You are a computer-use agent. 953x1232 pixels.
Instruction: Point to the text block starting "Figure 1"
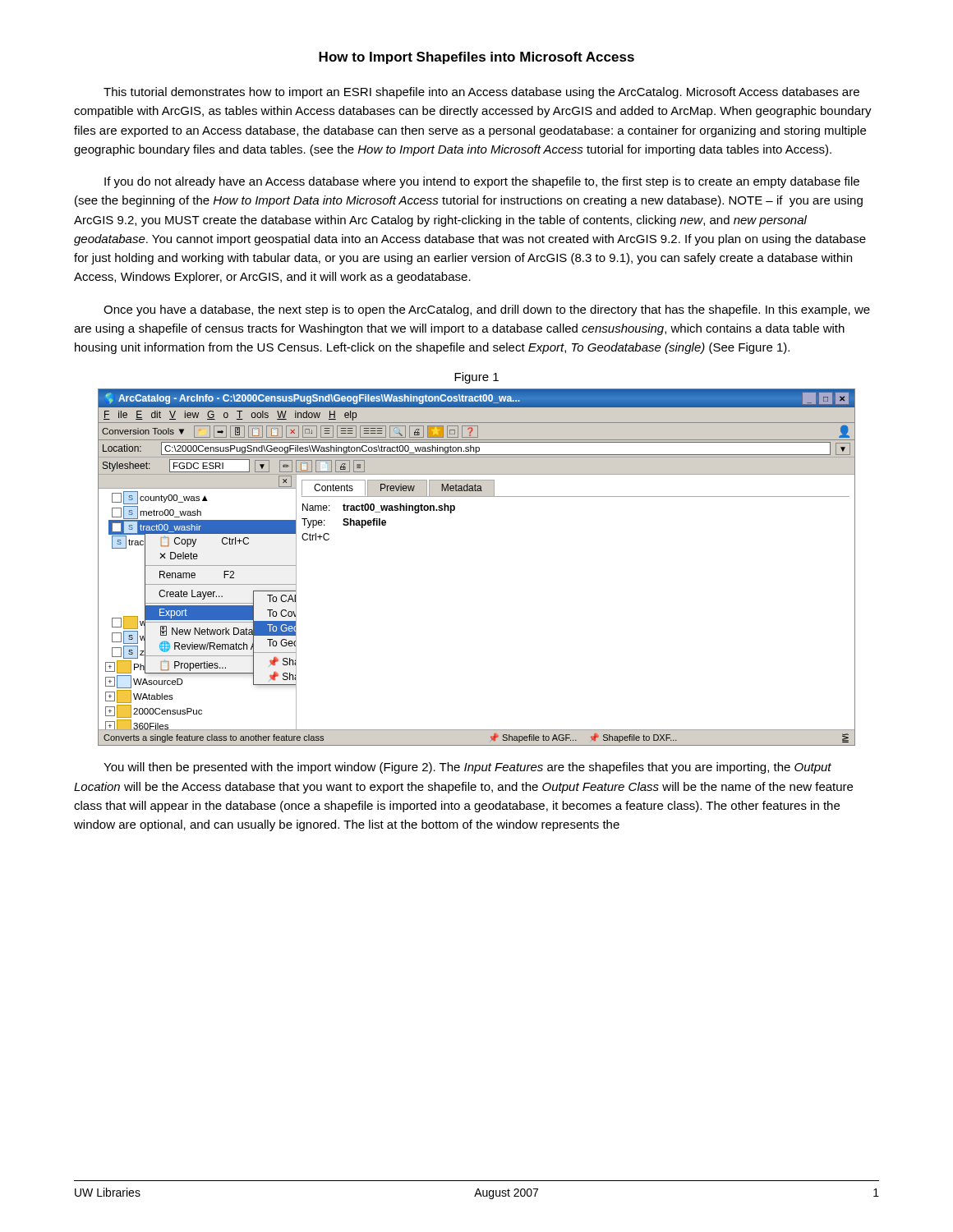(476, 377)
